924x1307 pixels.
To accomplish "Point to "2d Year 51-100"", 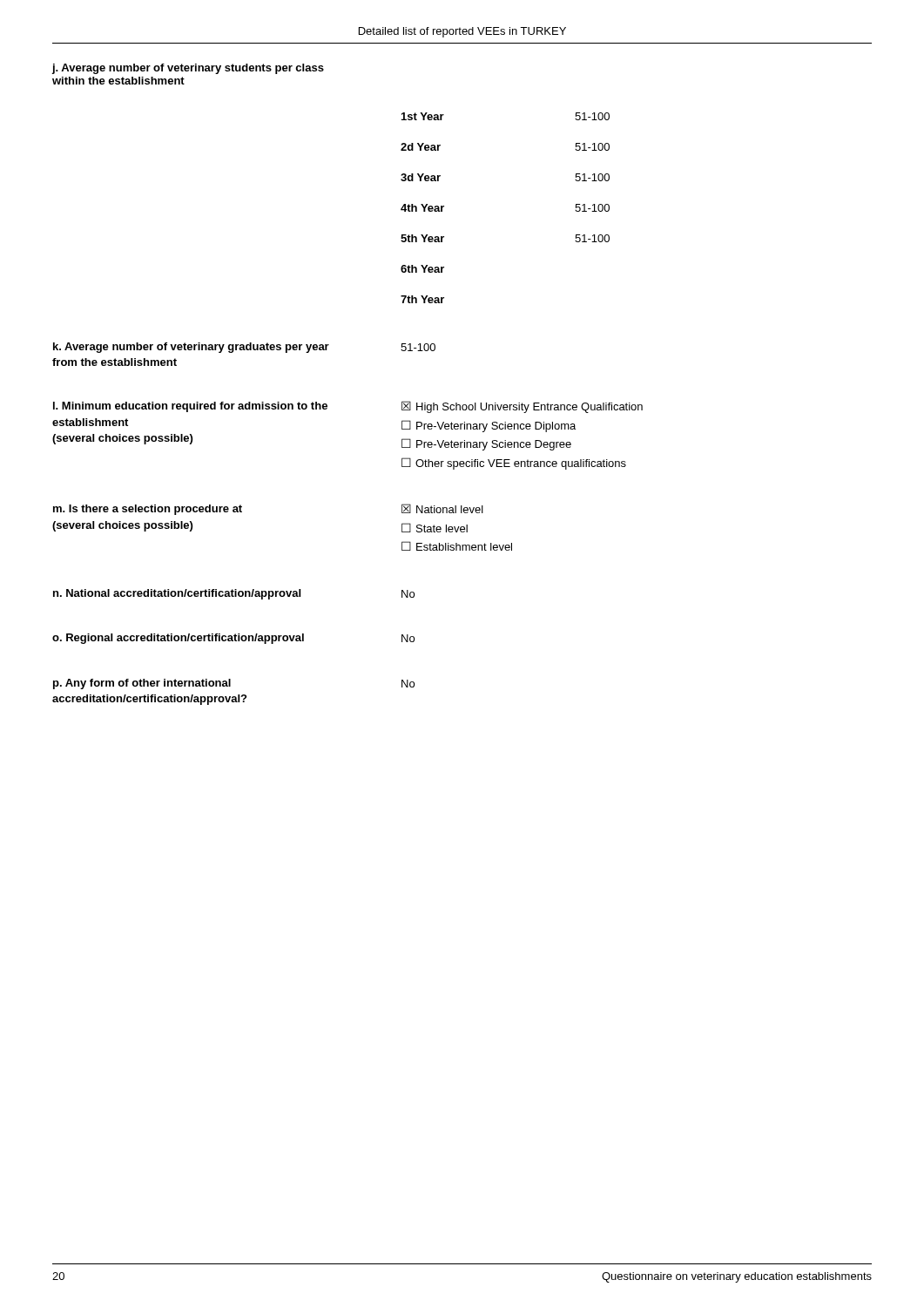I will click(x=426, y=146).
